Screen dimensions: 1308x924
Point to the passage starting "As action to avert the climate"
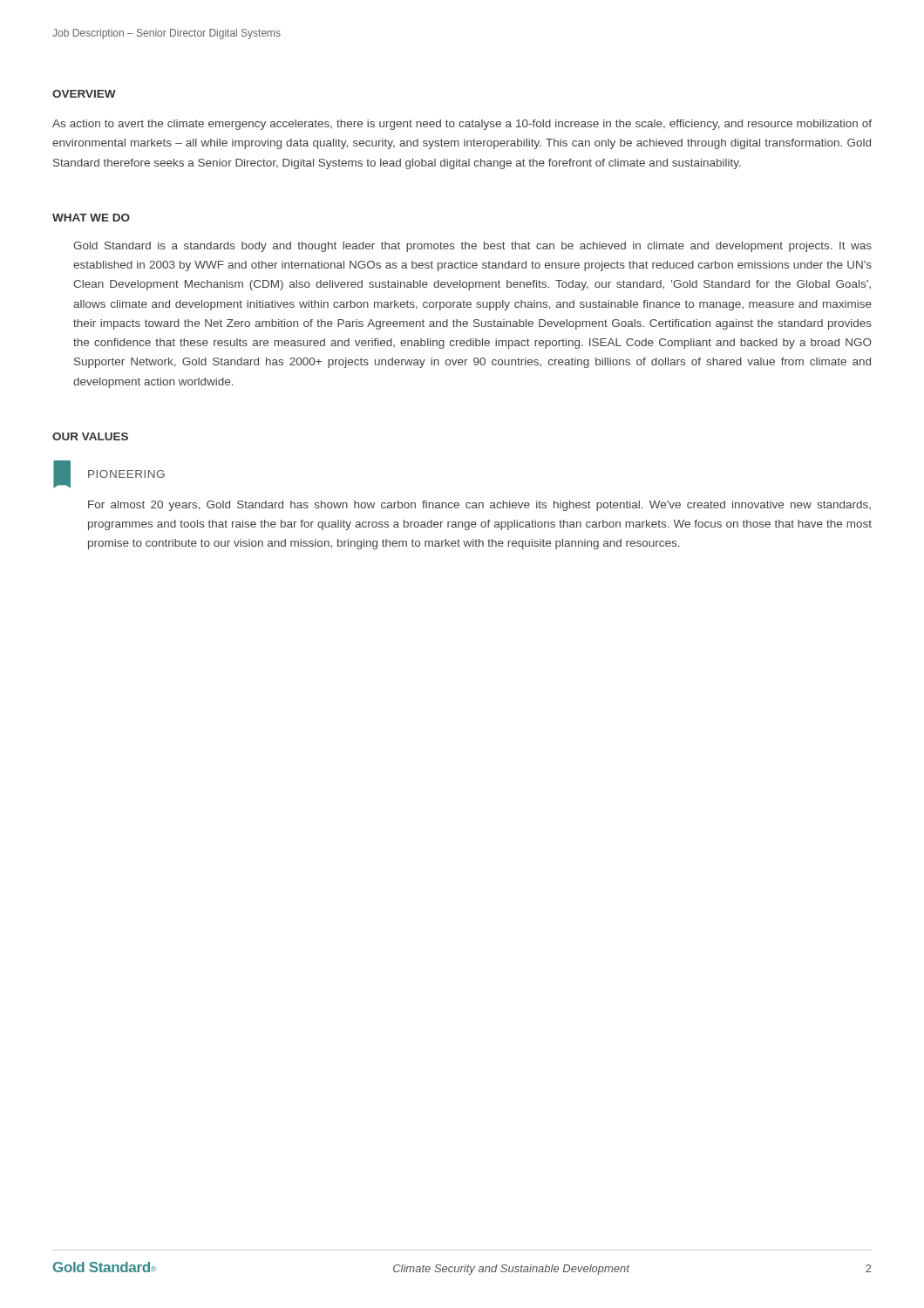coord(462,143)
